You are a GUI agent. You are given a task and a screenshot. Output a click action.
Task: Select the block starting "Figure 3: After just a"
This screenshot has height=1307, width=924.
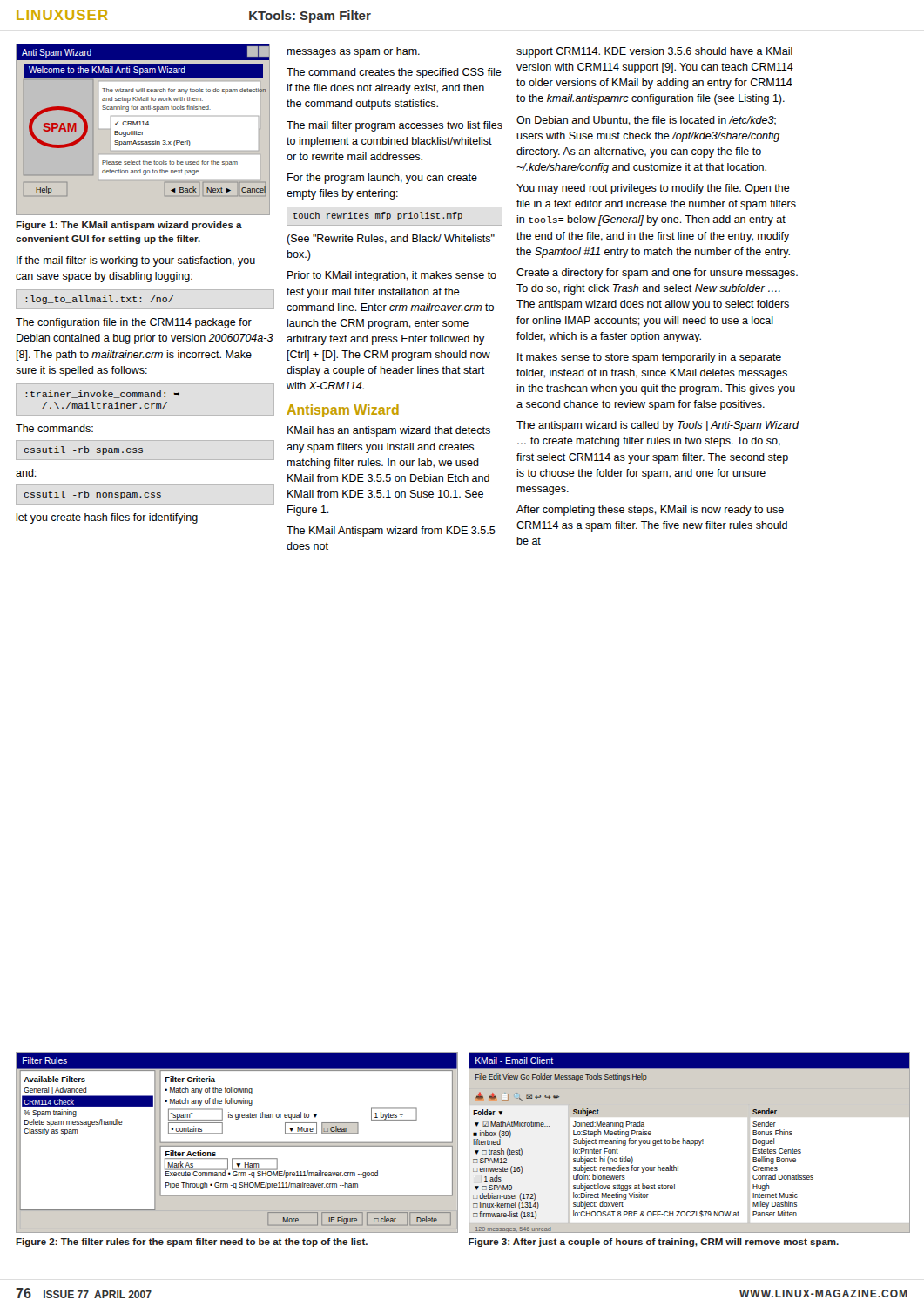(x=653, y=1242)
